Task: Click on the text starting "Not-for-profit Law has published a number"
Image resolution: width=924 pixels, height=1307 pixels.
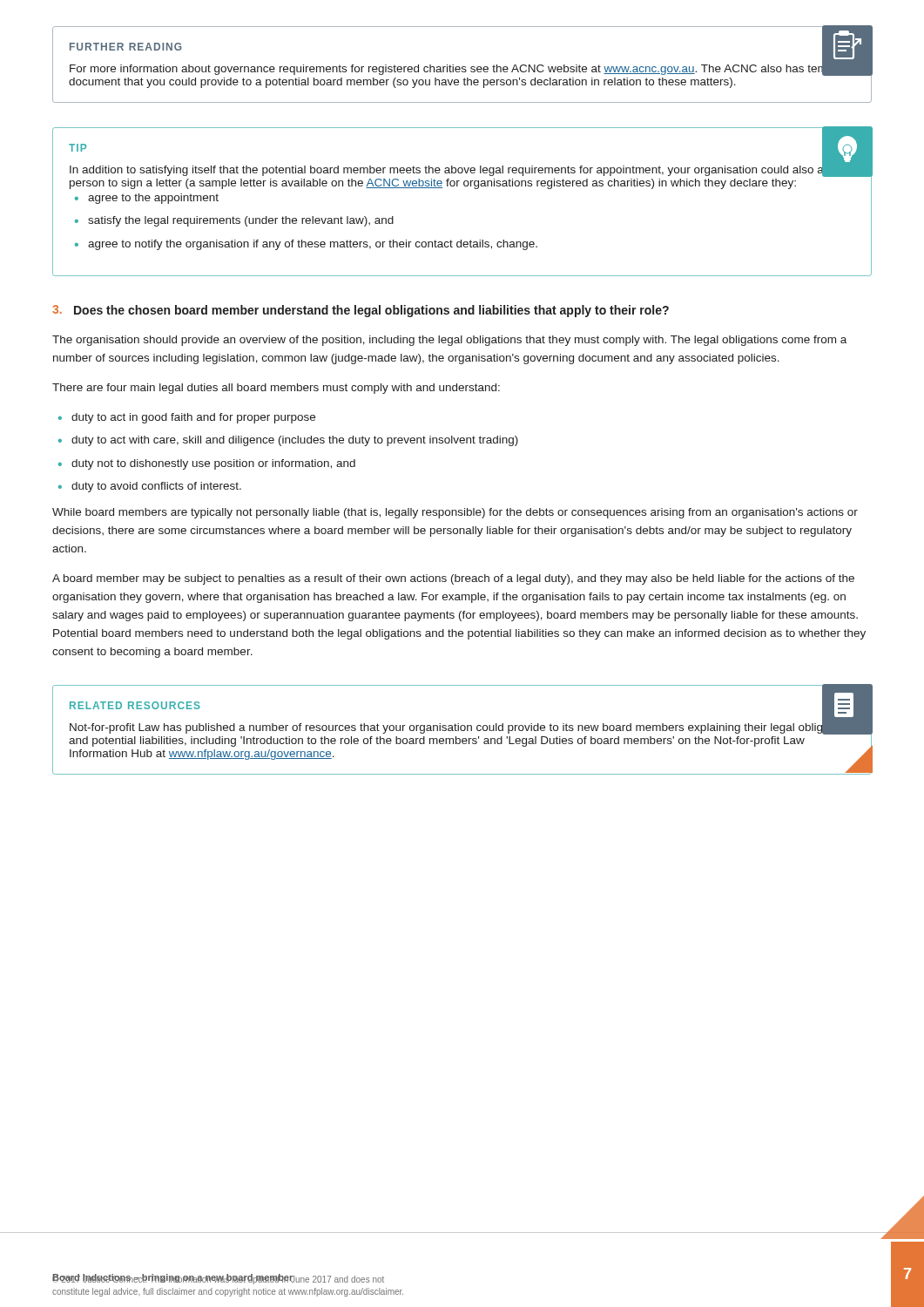Action: click(462, 741)
